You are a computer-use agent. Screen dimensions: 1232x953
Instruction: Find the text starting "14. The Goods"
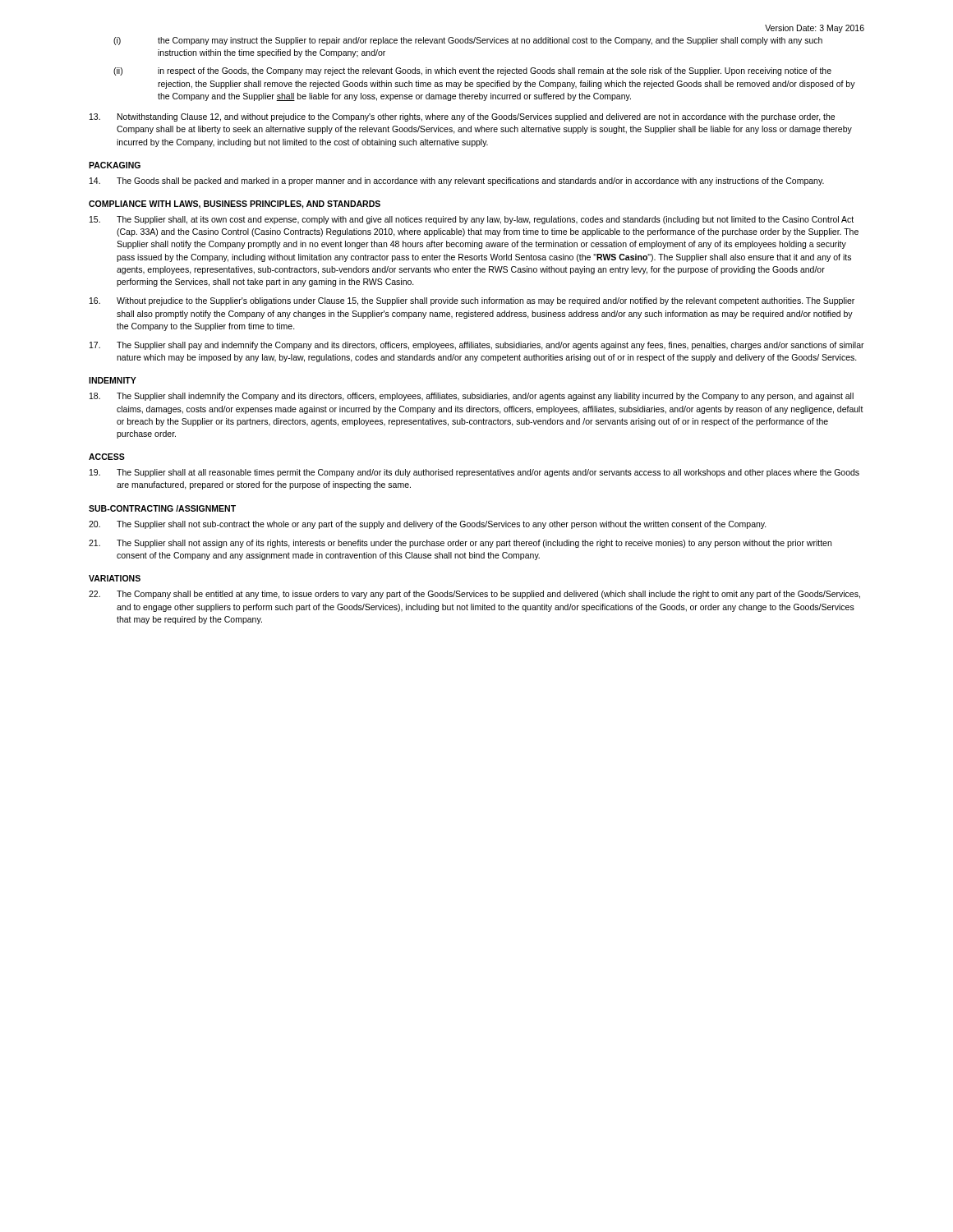coord(476,181)
